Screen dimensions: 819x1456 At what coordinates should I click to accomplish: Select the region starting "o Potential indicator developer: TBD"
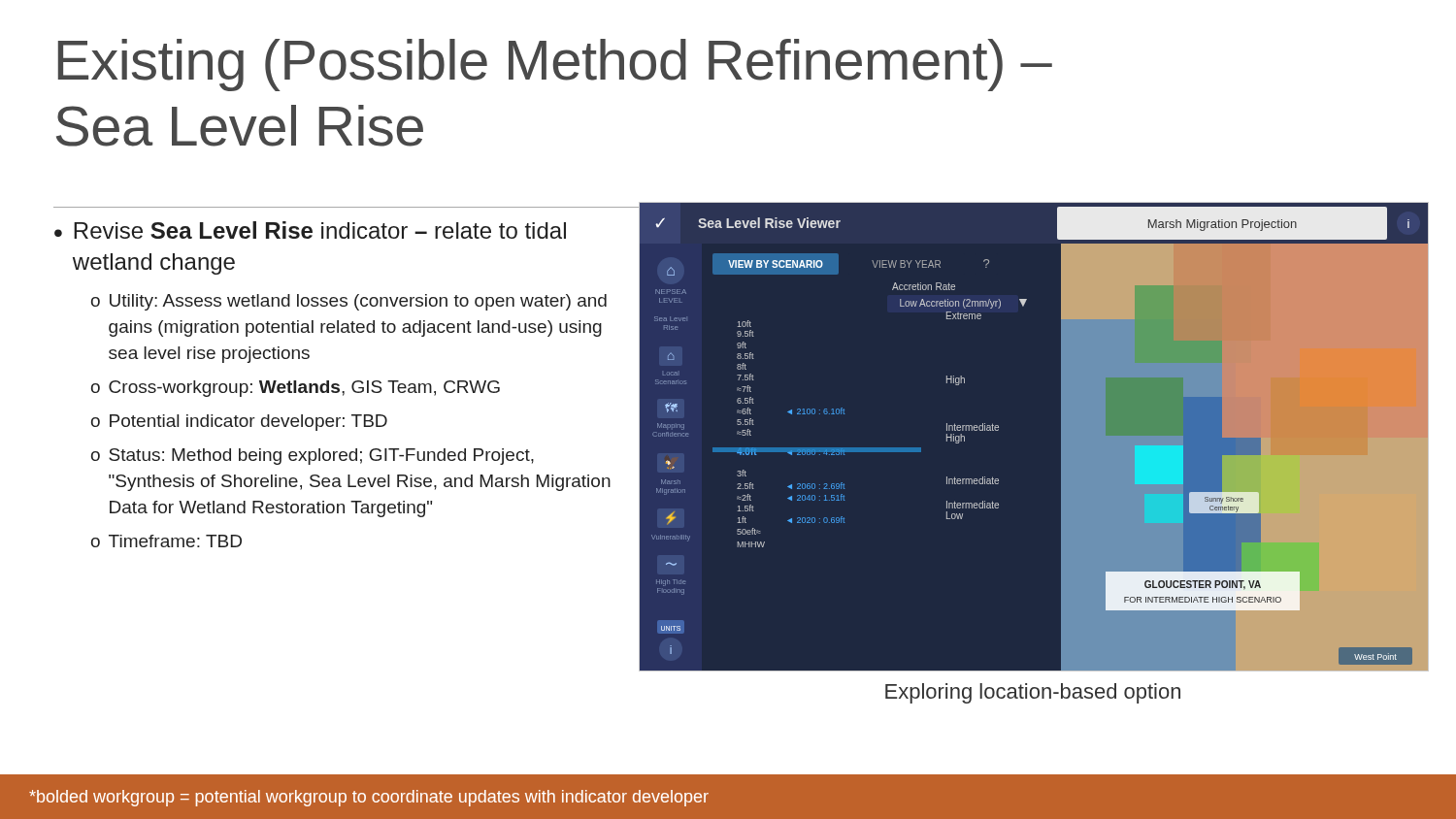(353, 421)
